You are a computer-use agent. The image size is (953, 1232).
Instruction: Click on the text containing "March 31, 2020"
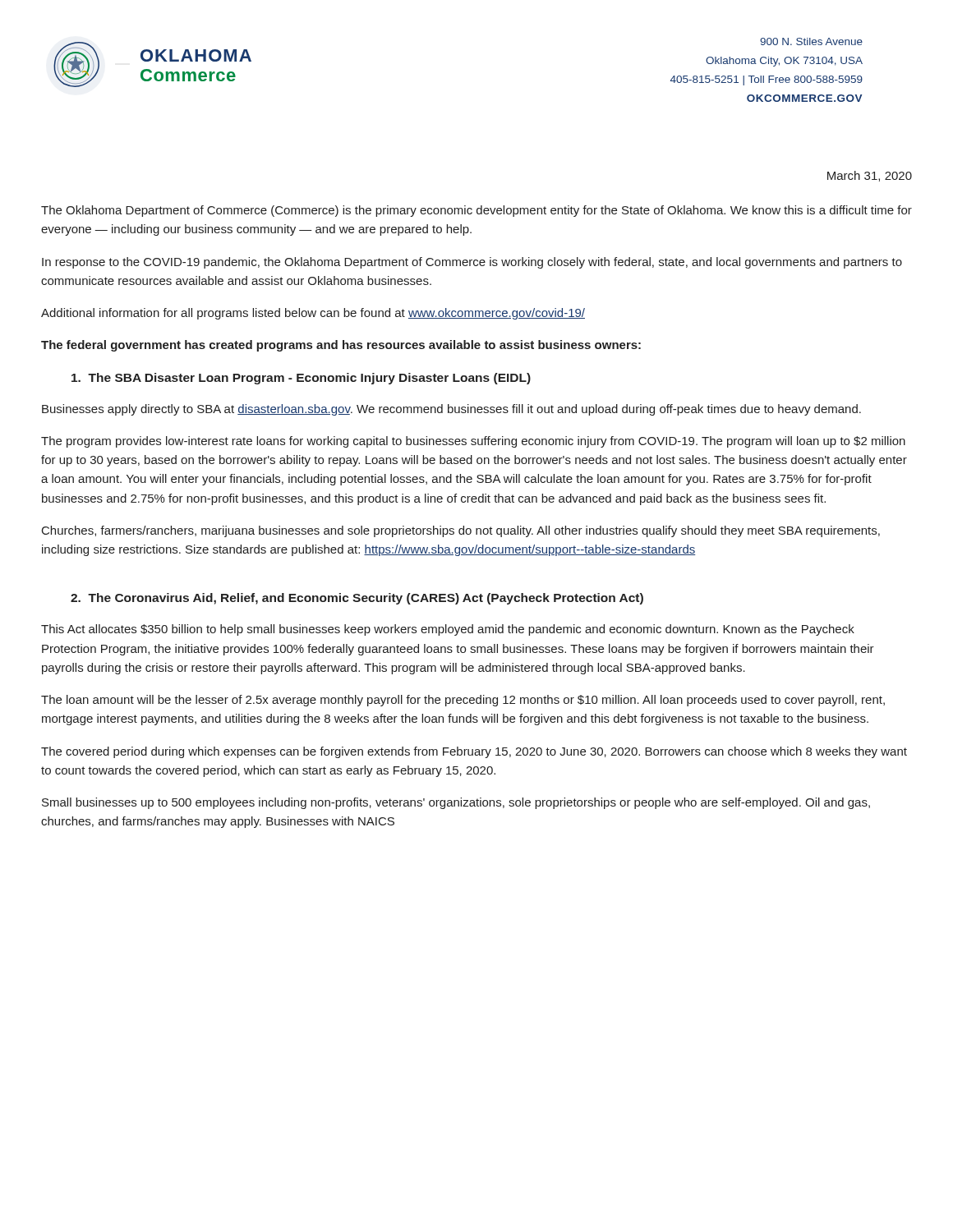tap(869, 175)
